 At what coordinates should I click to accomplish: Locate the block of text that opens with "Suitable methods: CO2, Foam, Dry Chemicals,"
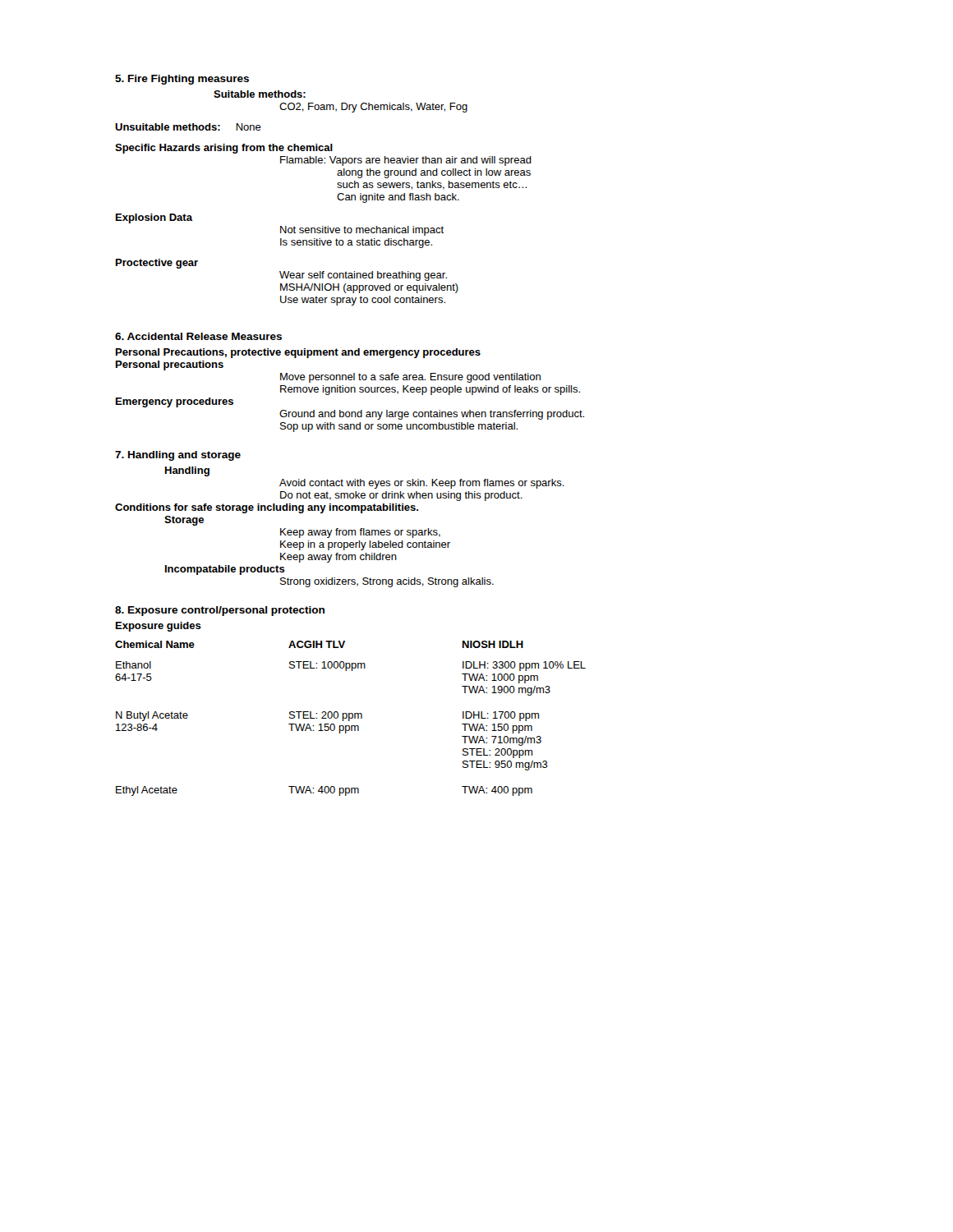pos(260,94)
